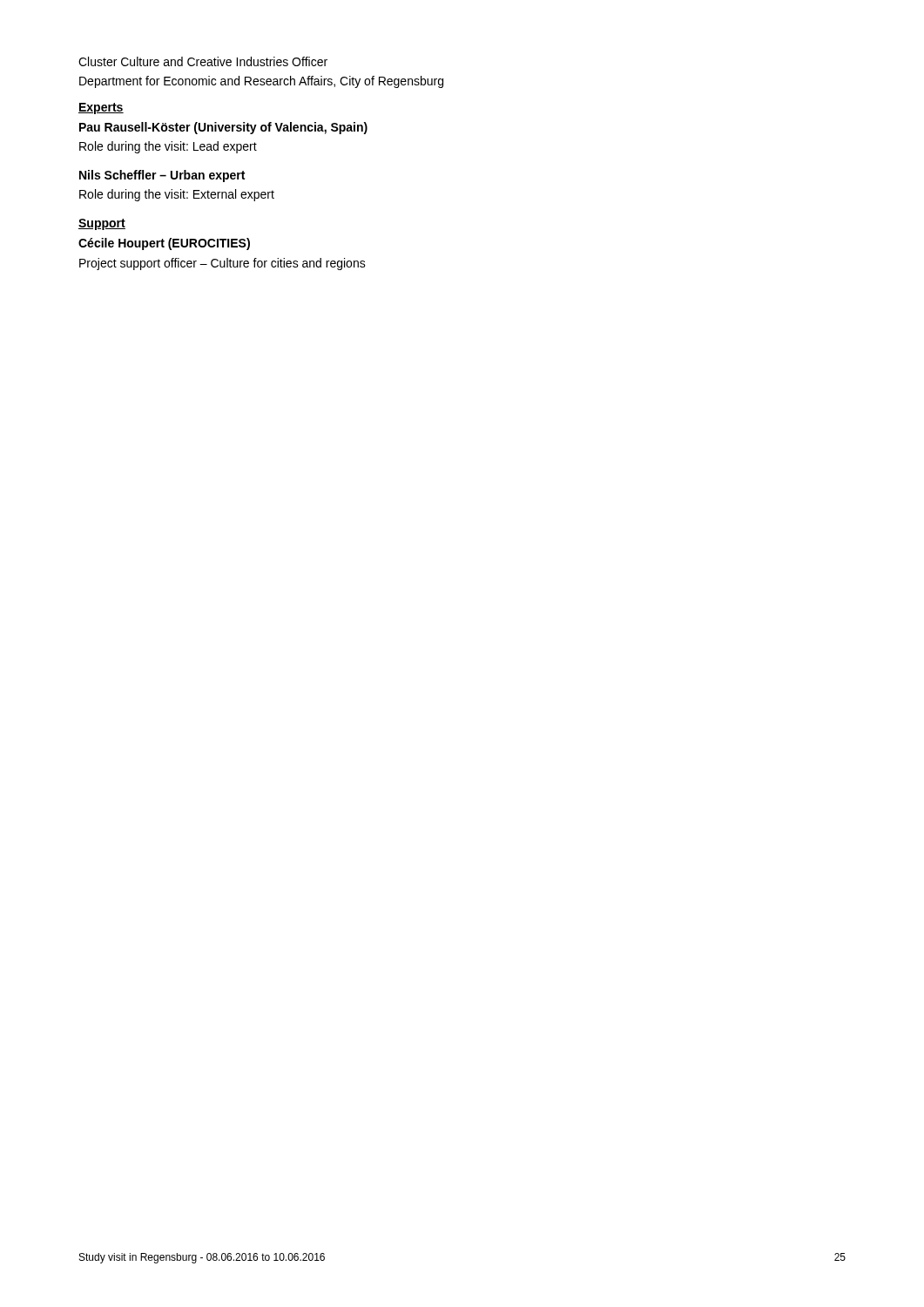924x1307 pixels.
Task: Find "Cluster Culture and Creative Industries Officer" on this page
Action: pos(203,62)
